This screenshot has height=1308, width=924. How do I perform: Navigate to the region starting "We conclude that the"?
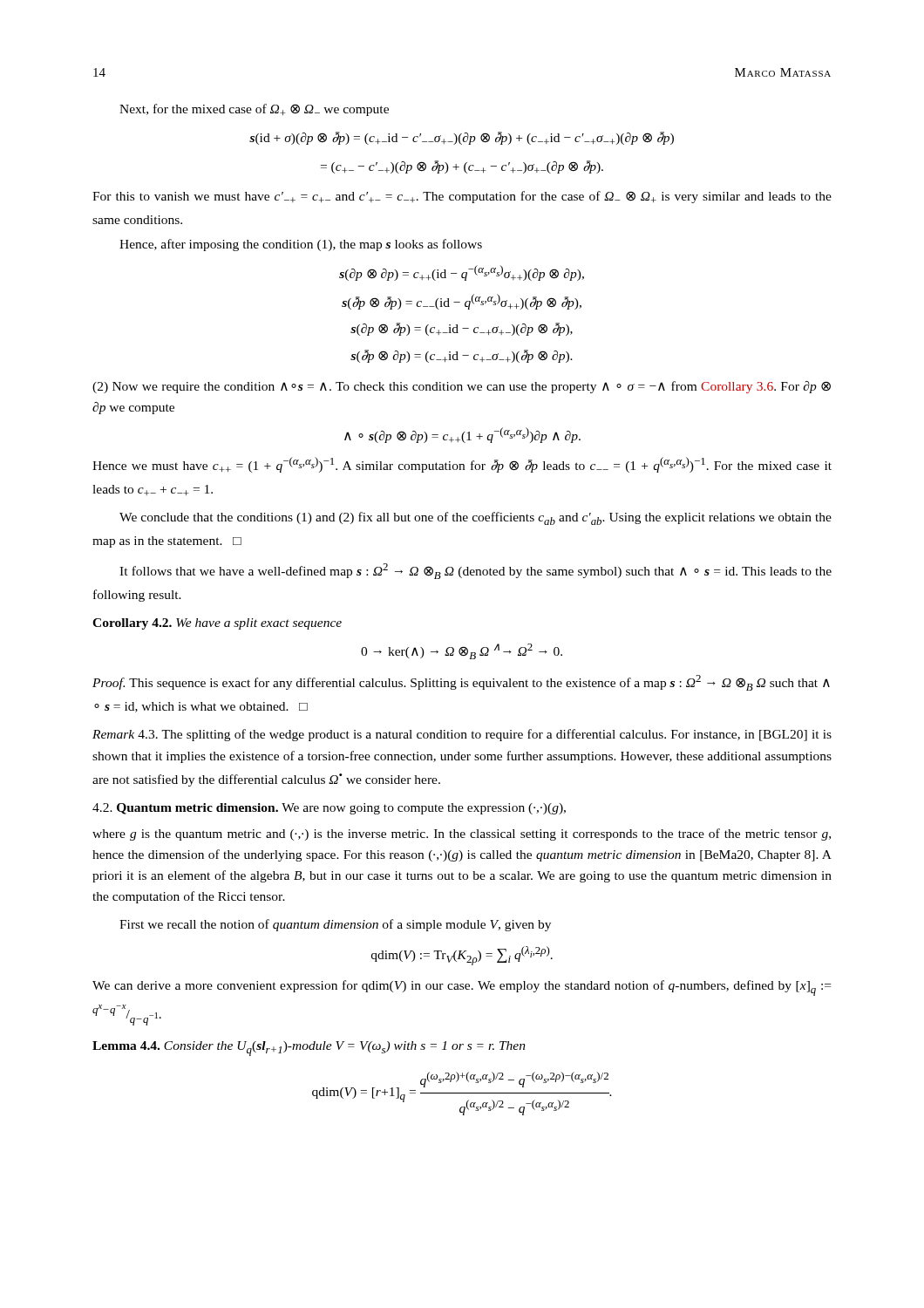click(462, 528)
